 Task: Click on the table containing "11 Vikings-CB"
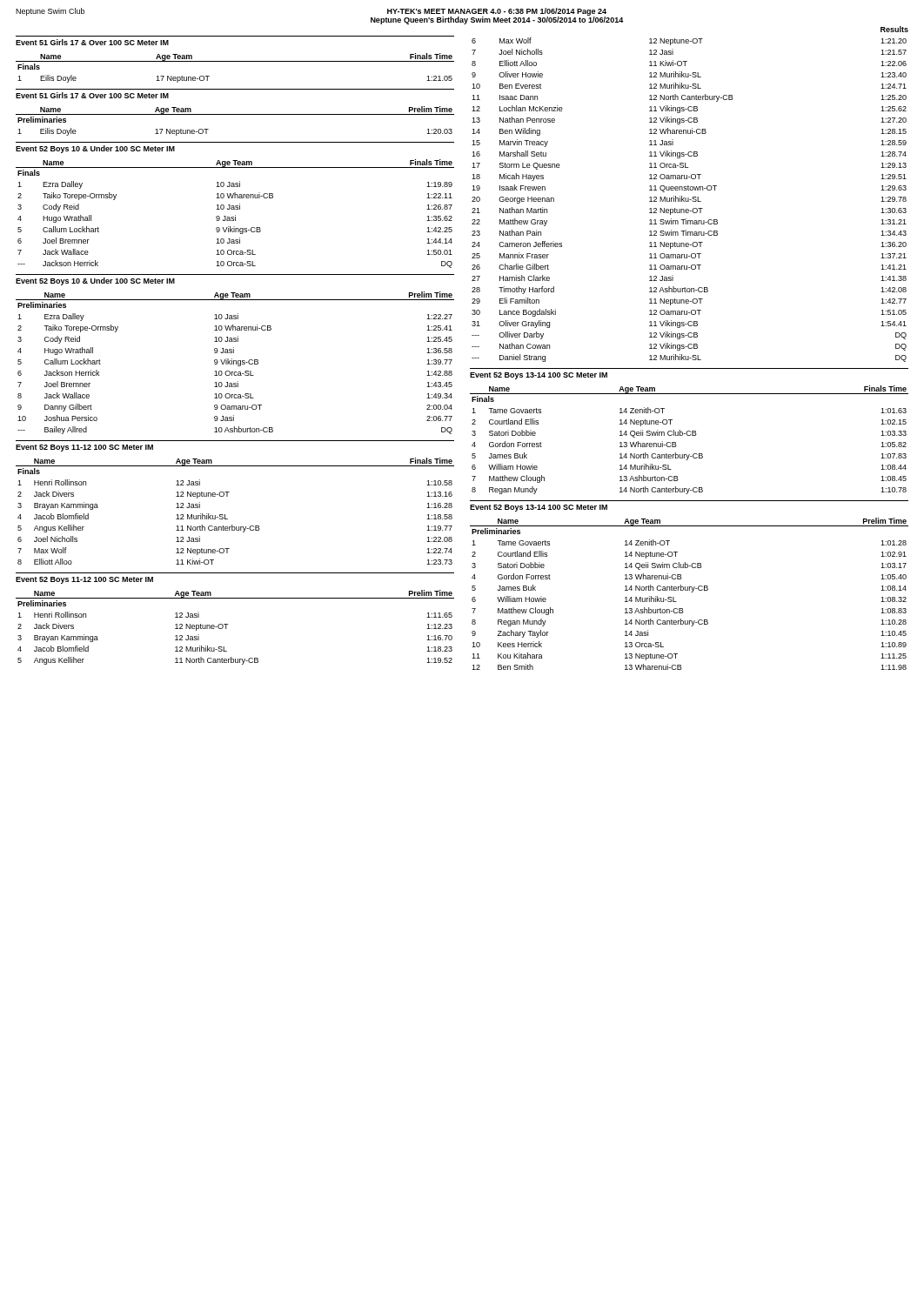click(689, 200)
